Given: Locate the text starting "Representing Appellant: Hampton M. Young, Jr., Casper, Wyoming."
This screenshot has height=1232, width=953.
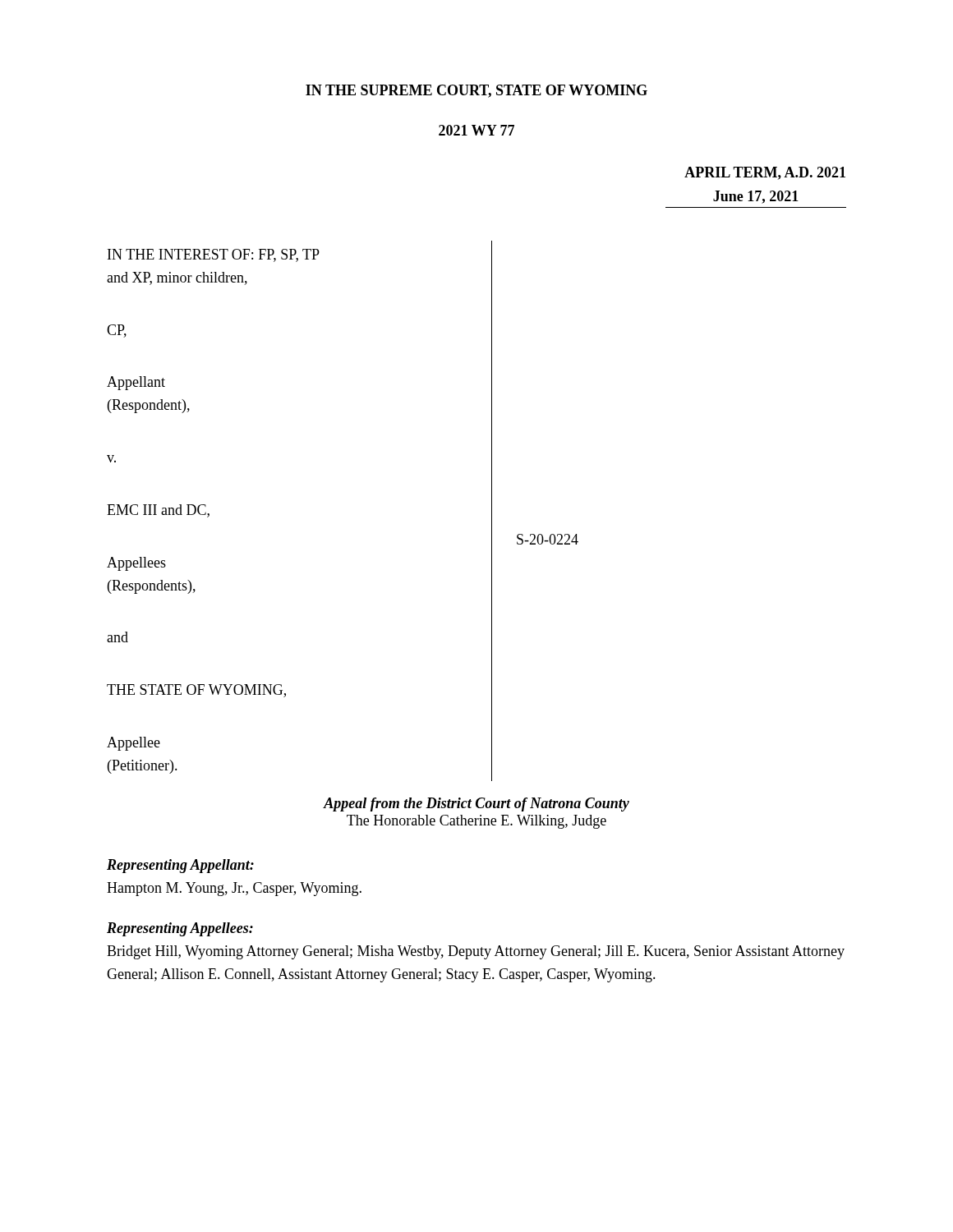Looking at the screenshot, I should 180,866.
